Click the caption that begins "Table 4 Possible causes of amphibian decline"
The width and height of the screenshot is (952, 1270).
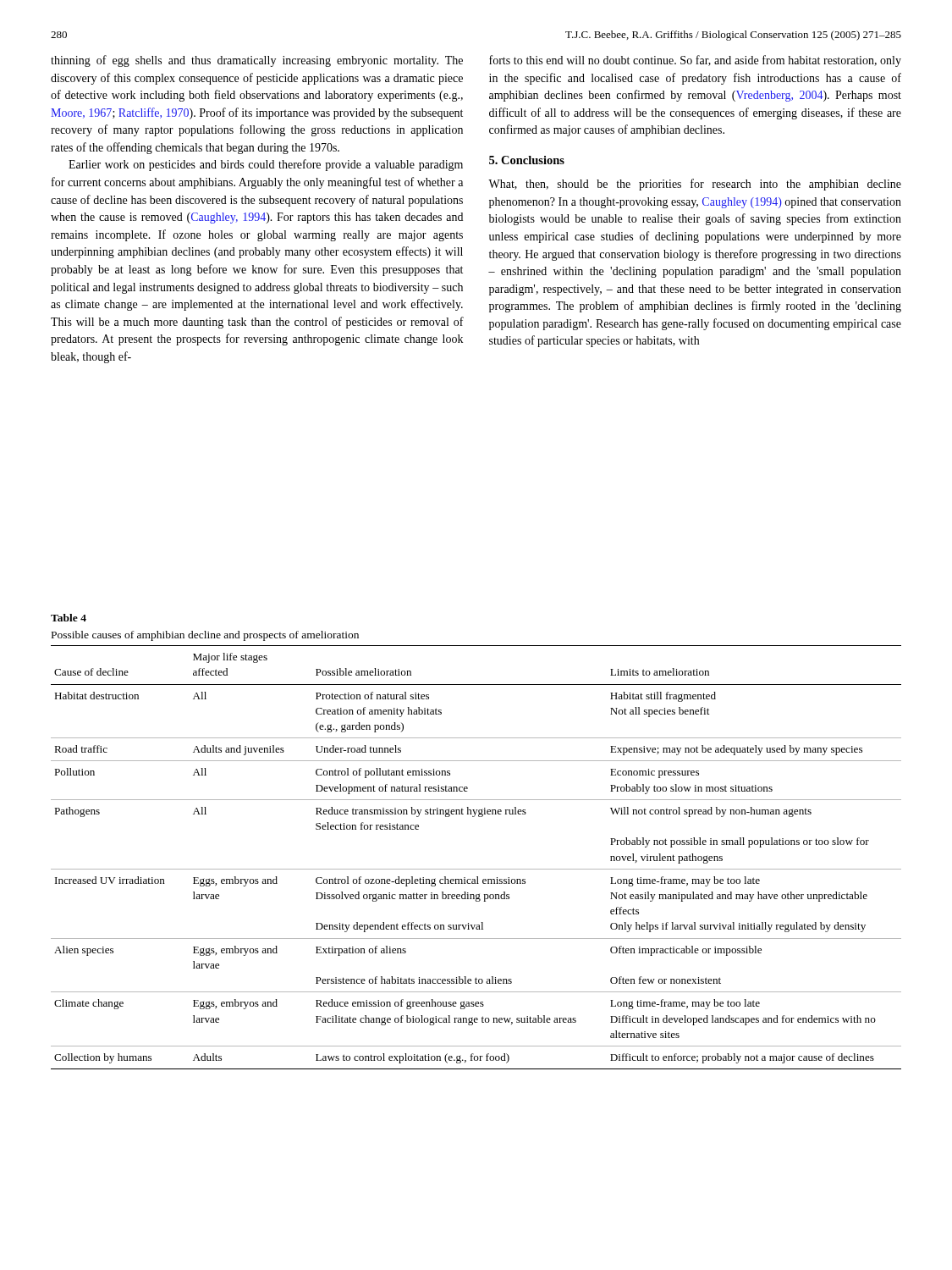point(205,626)
